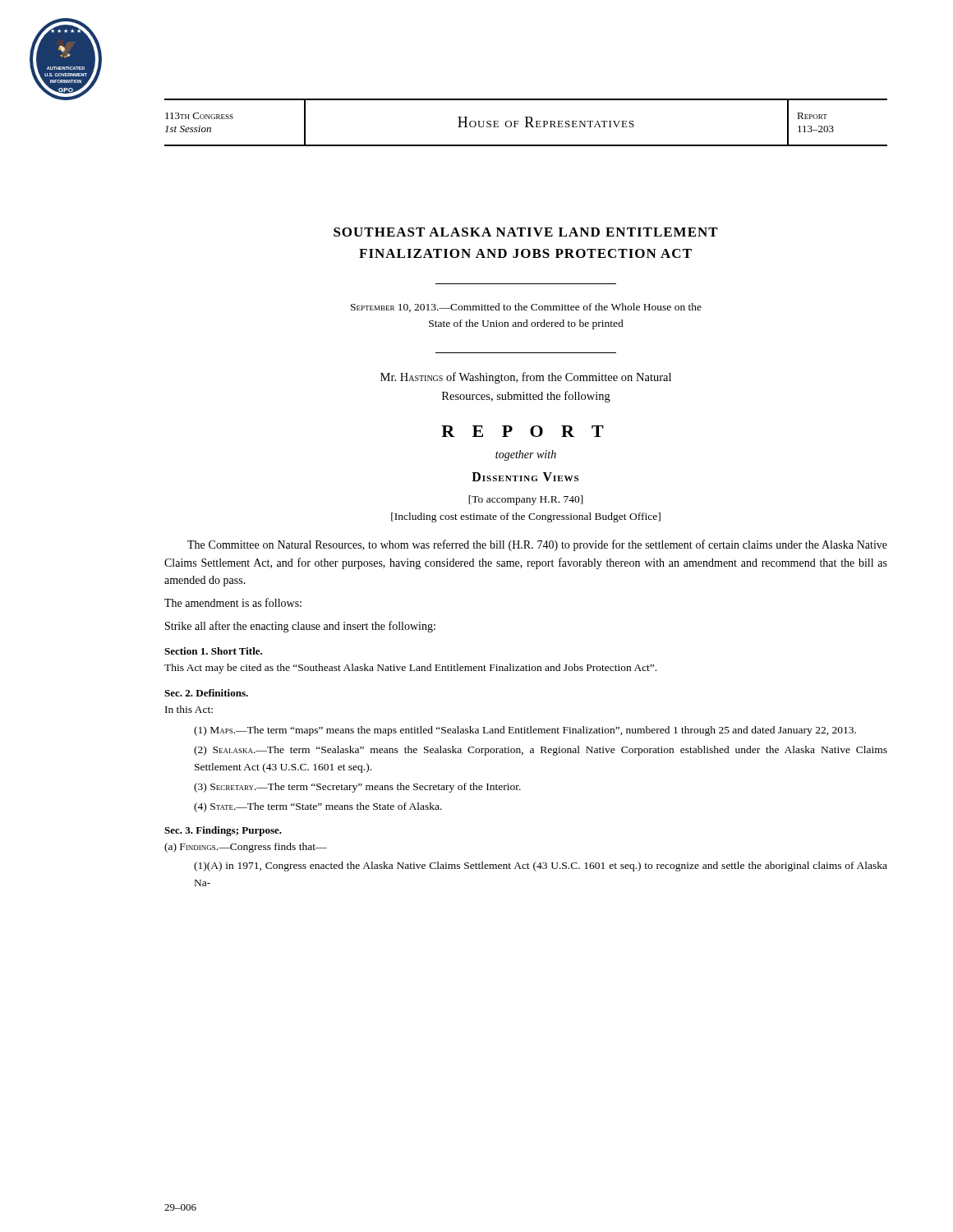Click on the text block that reads "Mr. Hastings of Washington, from the Committee"
The width and height of the screenshot is (953, 1232).
click(x=526, y=386)
